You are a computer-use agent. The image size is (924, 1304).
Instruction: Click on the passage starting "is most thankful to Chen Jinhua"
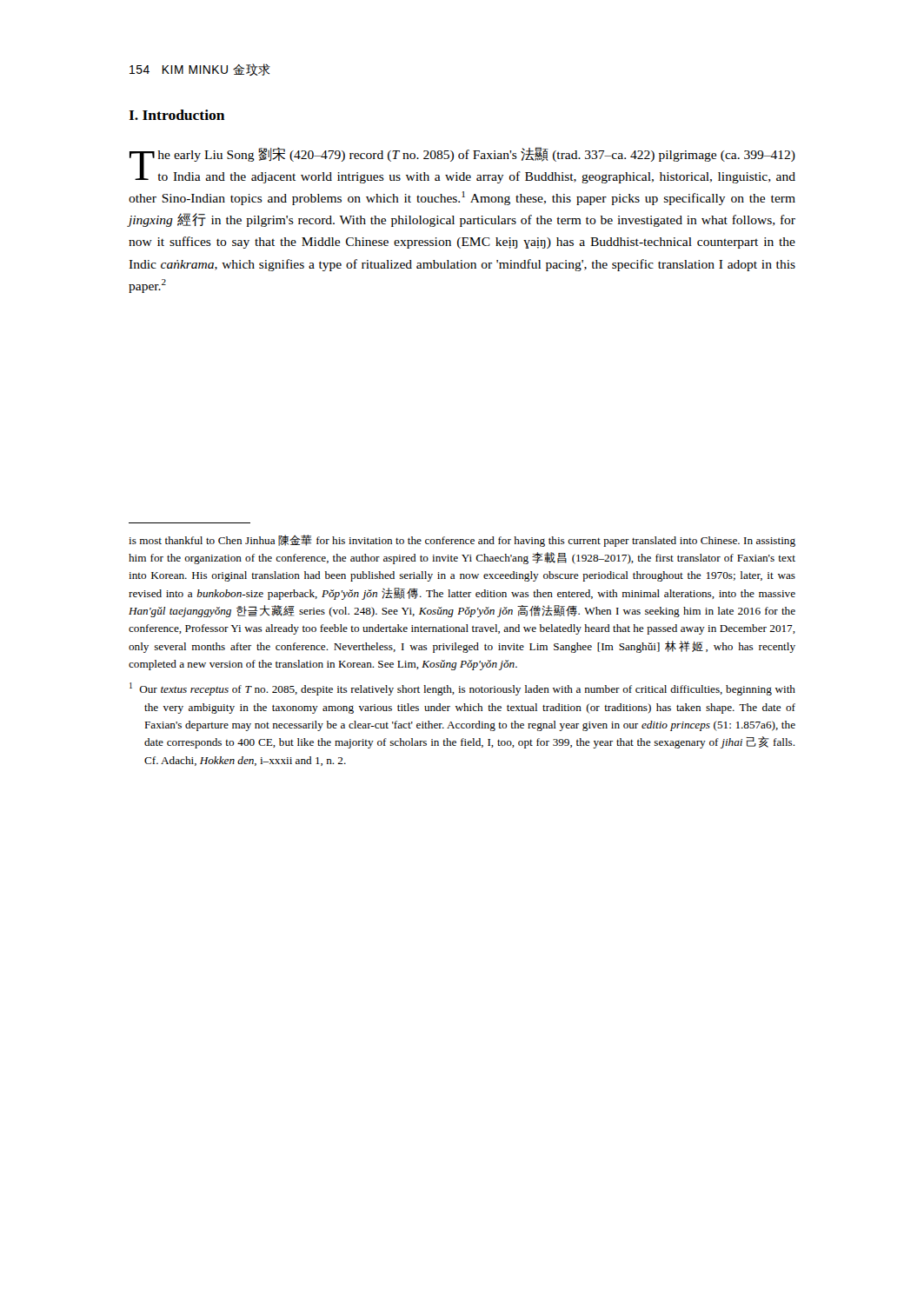[x=462, y=603]
